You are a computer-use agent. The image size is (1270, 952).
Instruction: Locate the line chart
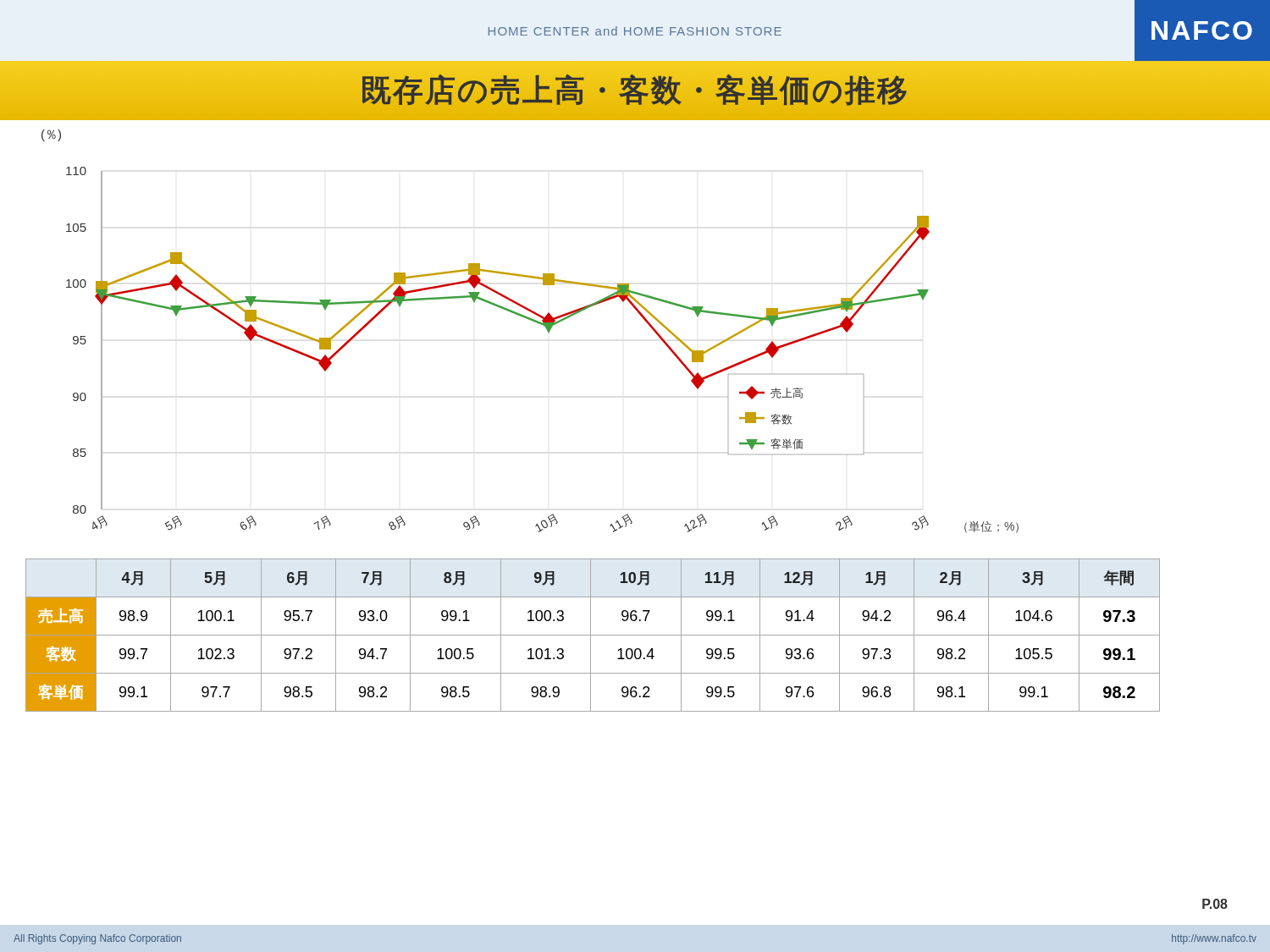533,332
